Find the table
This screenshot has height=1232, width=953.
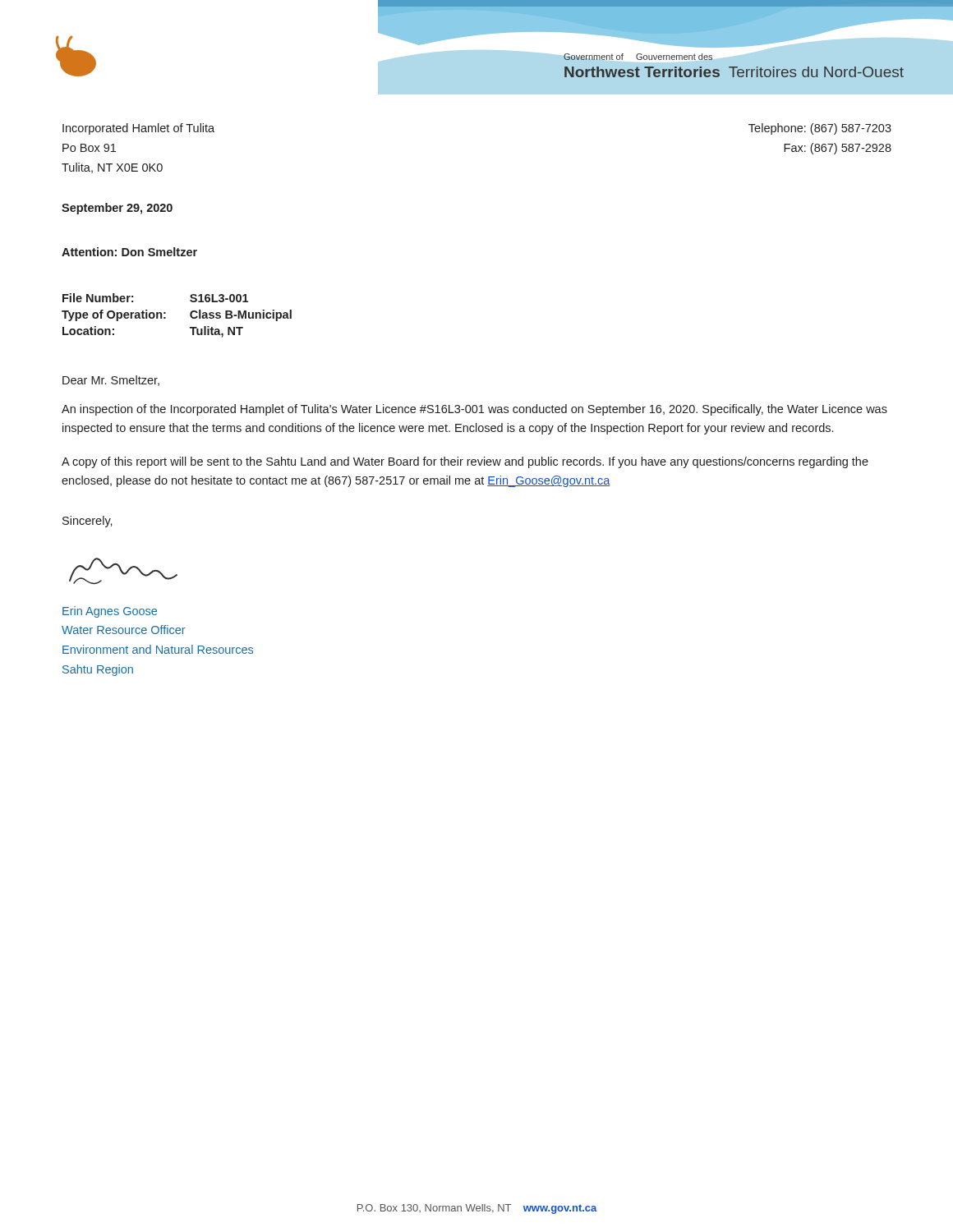(476, 314)
